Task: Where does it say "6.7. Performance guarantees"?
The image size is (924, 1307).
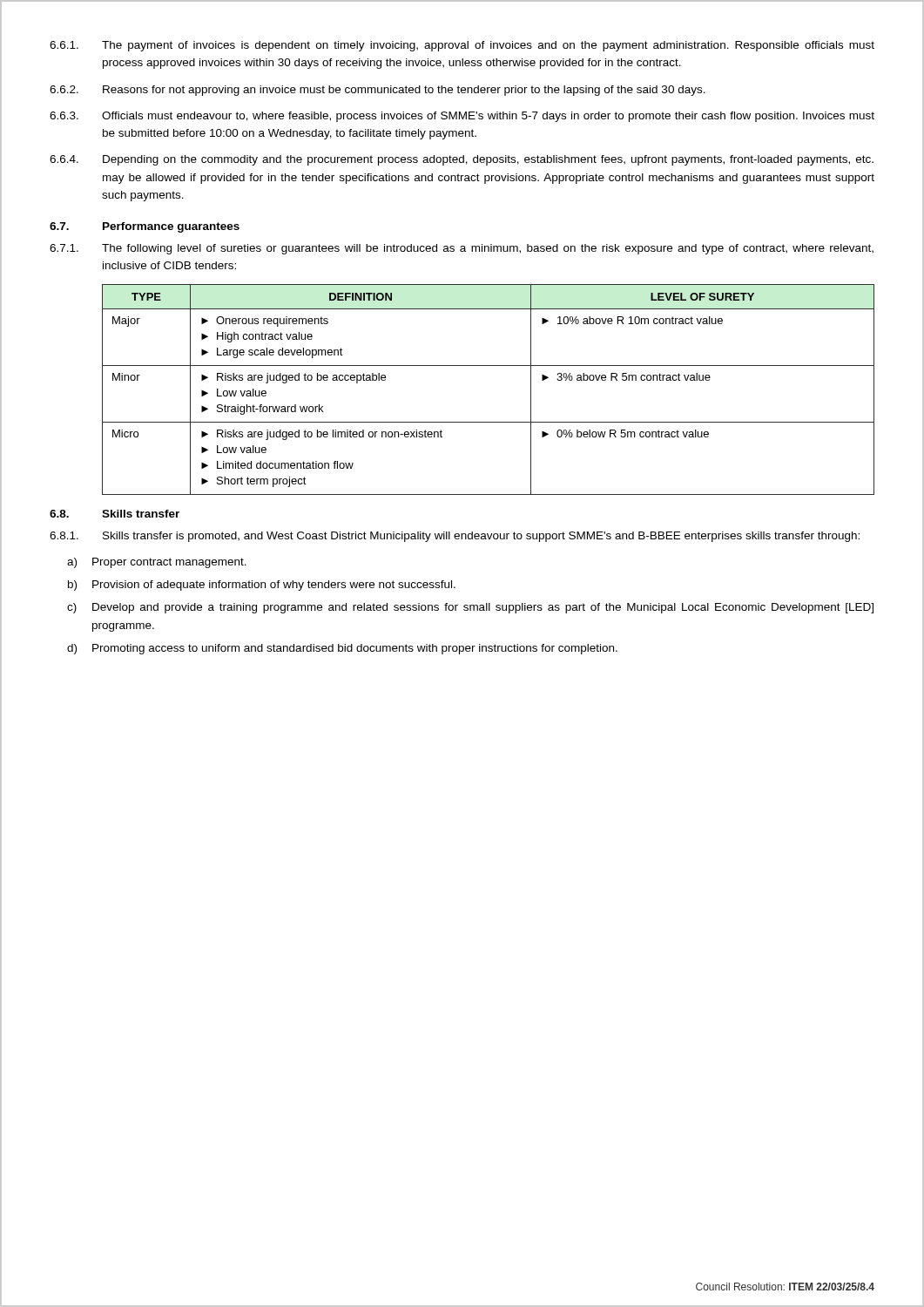Action: click(x=145, y=226)
